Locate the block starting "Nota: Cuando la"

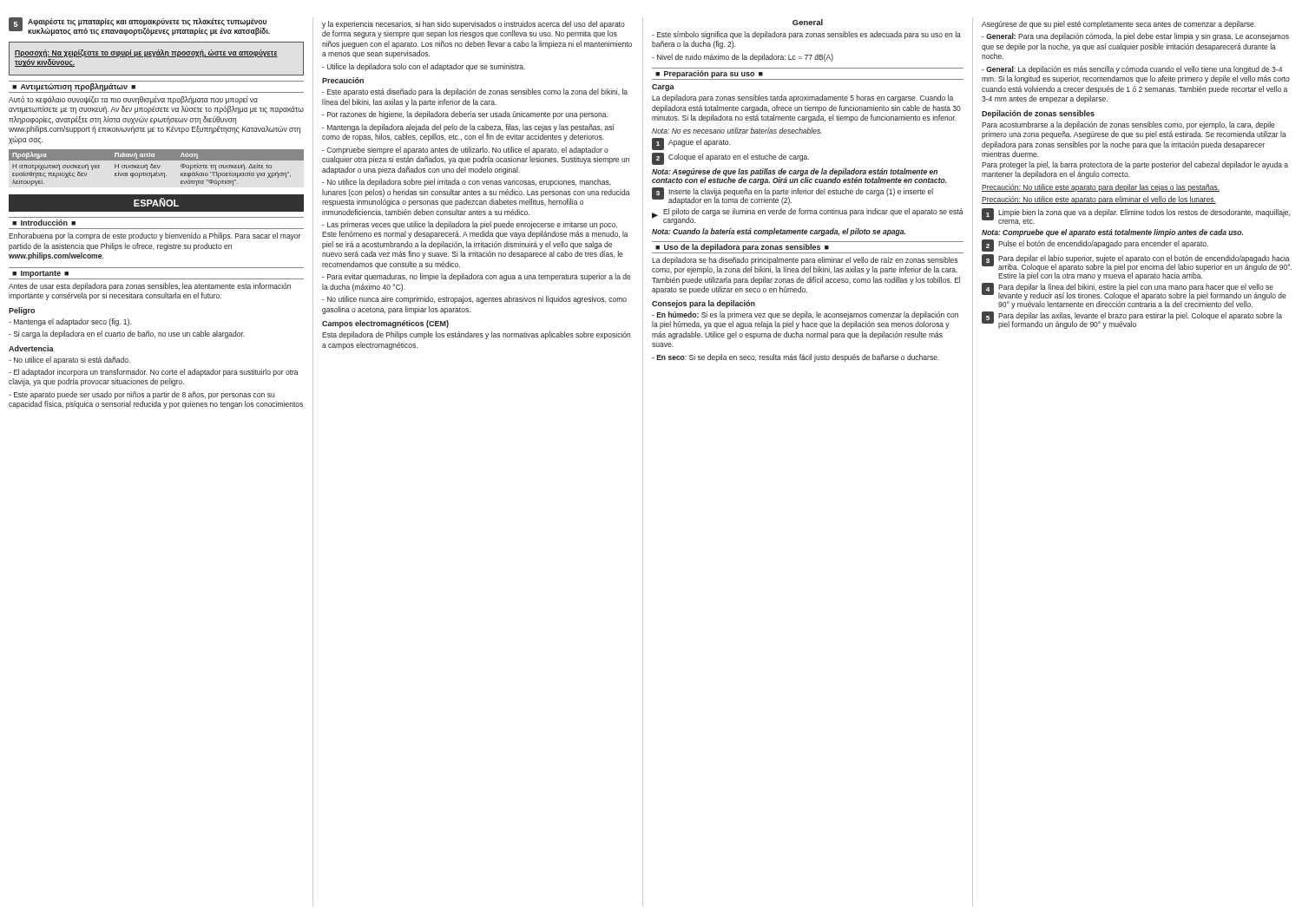point(779,231)
